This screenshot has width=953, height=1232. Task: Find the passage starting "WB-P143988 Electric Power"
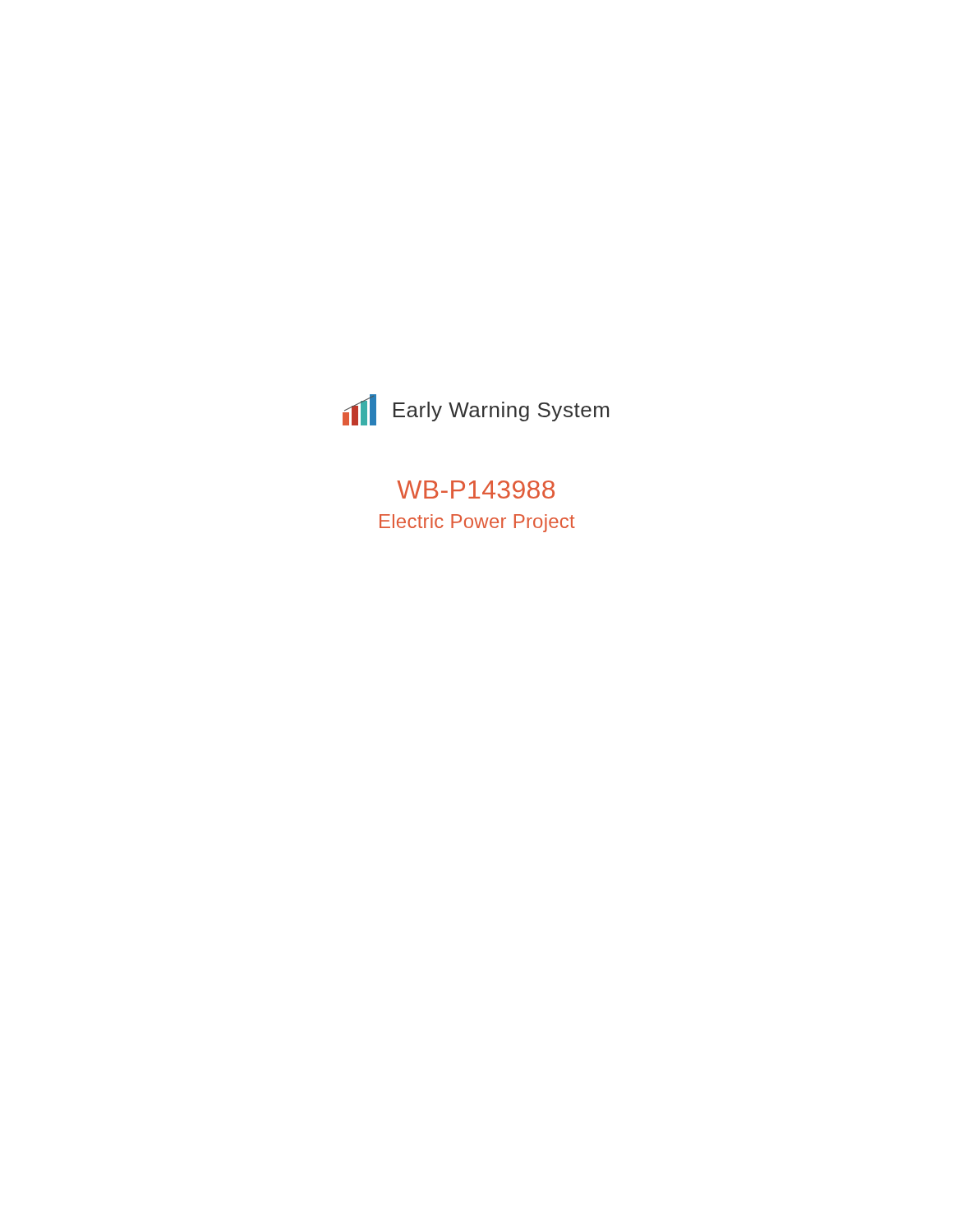click(476, 504)
